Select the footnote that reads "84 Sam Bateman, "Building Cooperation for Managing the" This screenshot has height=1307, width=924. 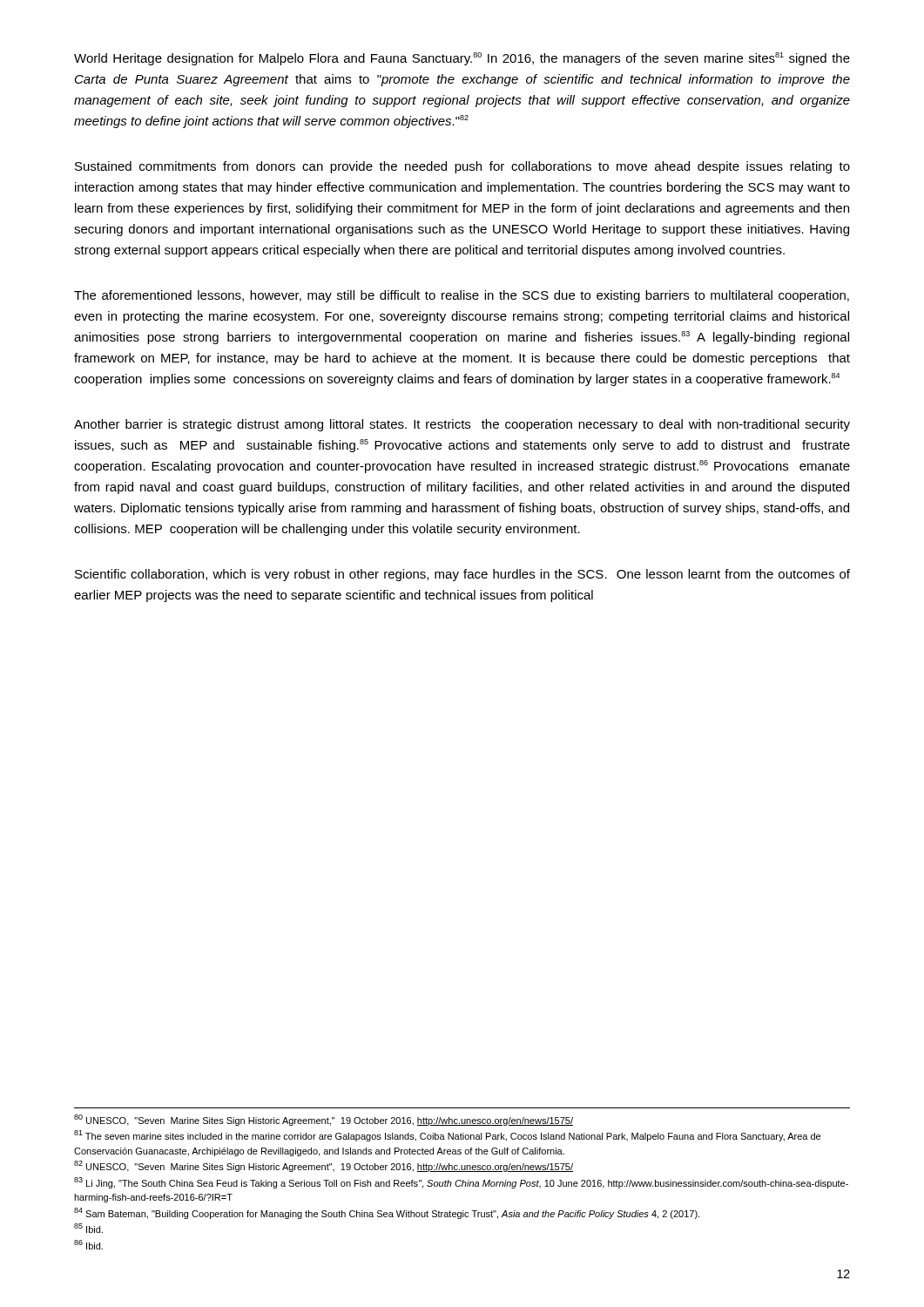[387, 1212]
